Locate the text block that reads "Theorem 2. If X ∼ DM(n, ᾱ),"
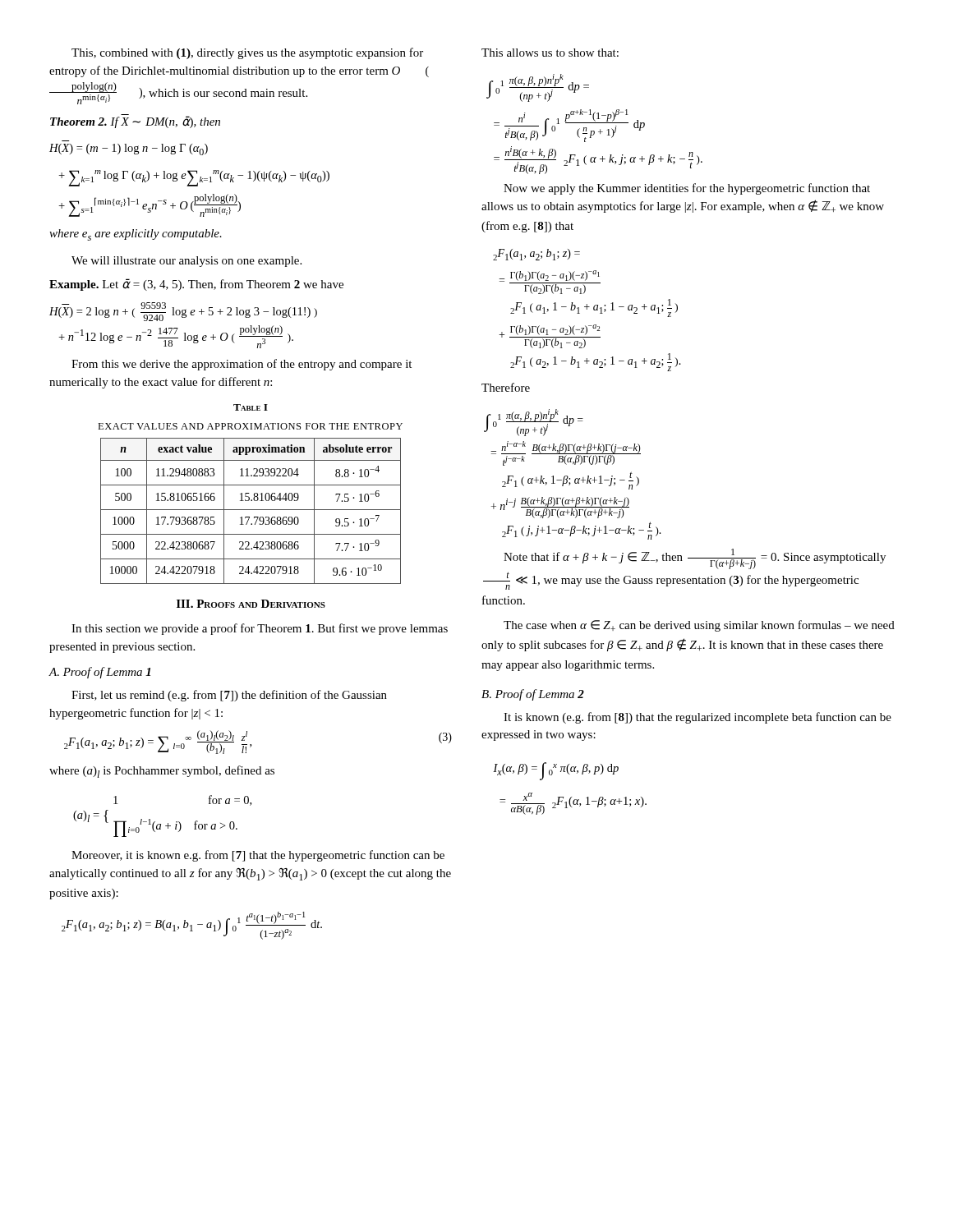953x1232 pixels. point(135,121)
